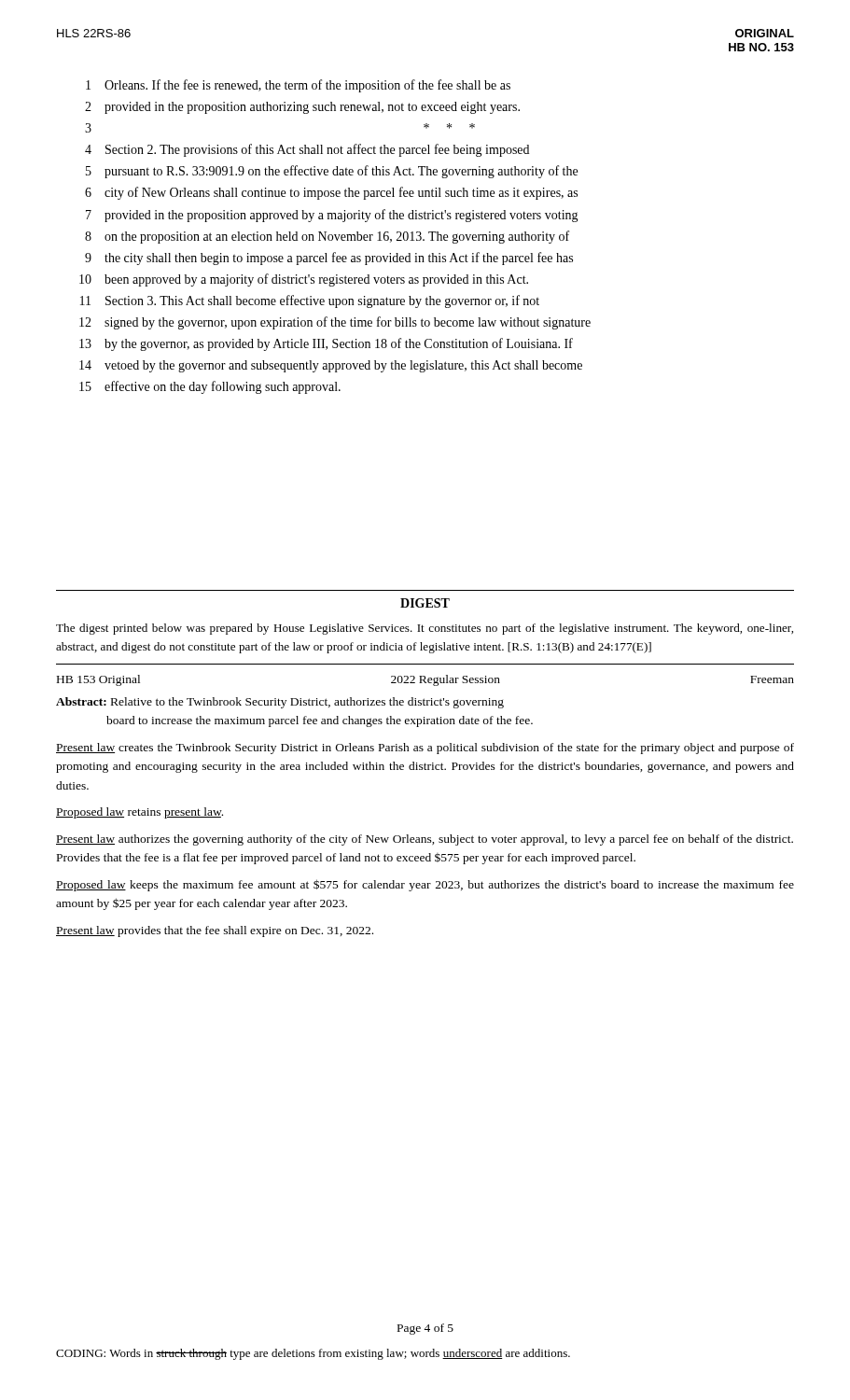Locate the passage starting "15 effective on the day following such approval."

[210, 387]
